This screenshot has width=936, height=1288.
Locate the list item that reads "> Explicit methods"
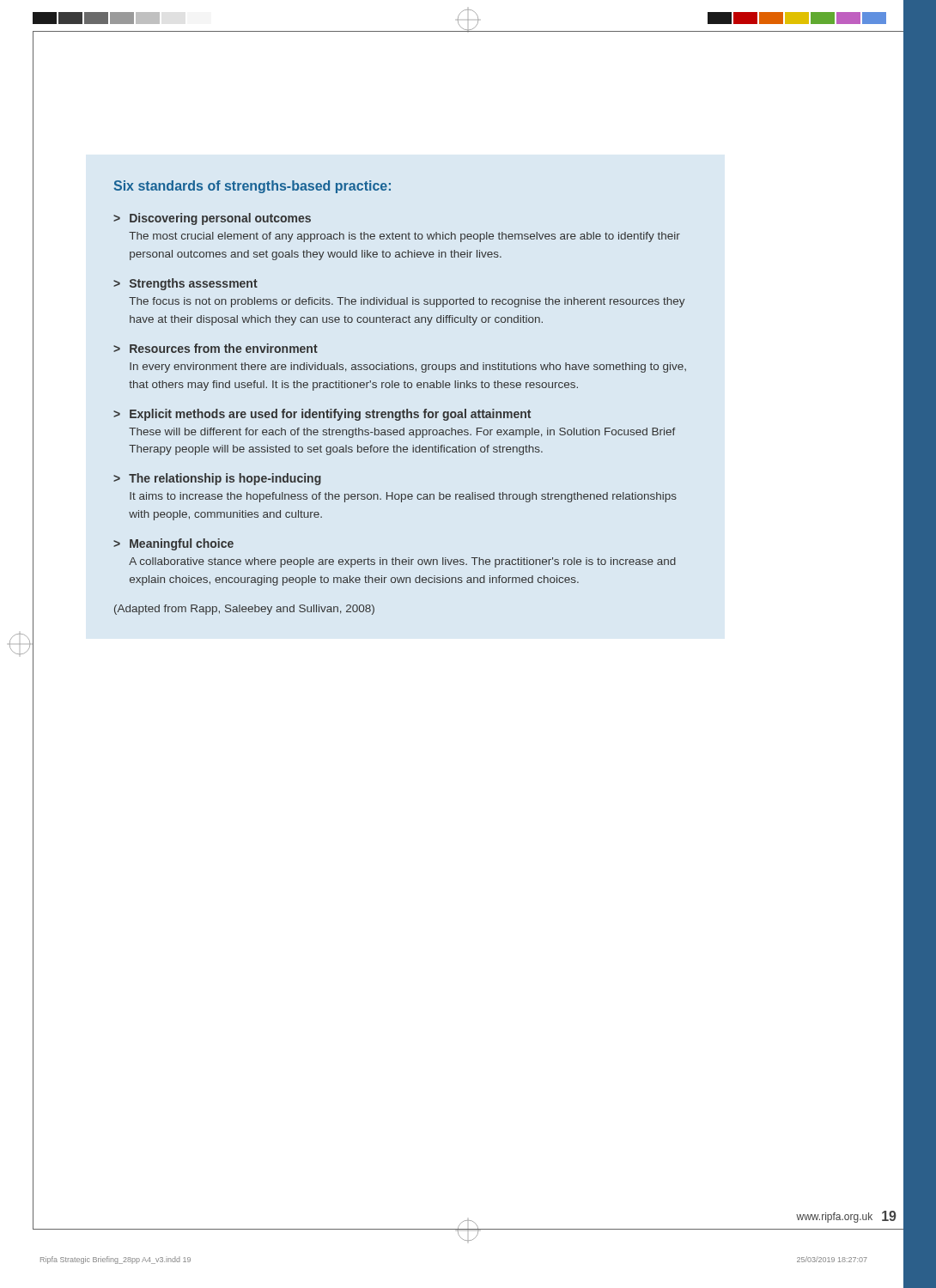[405, 433]
